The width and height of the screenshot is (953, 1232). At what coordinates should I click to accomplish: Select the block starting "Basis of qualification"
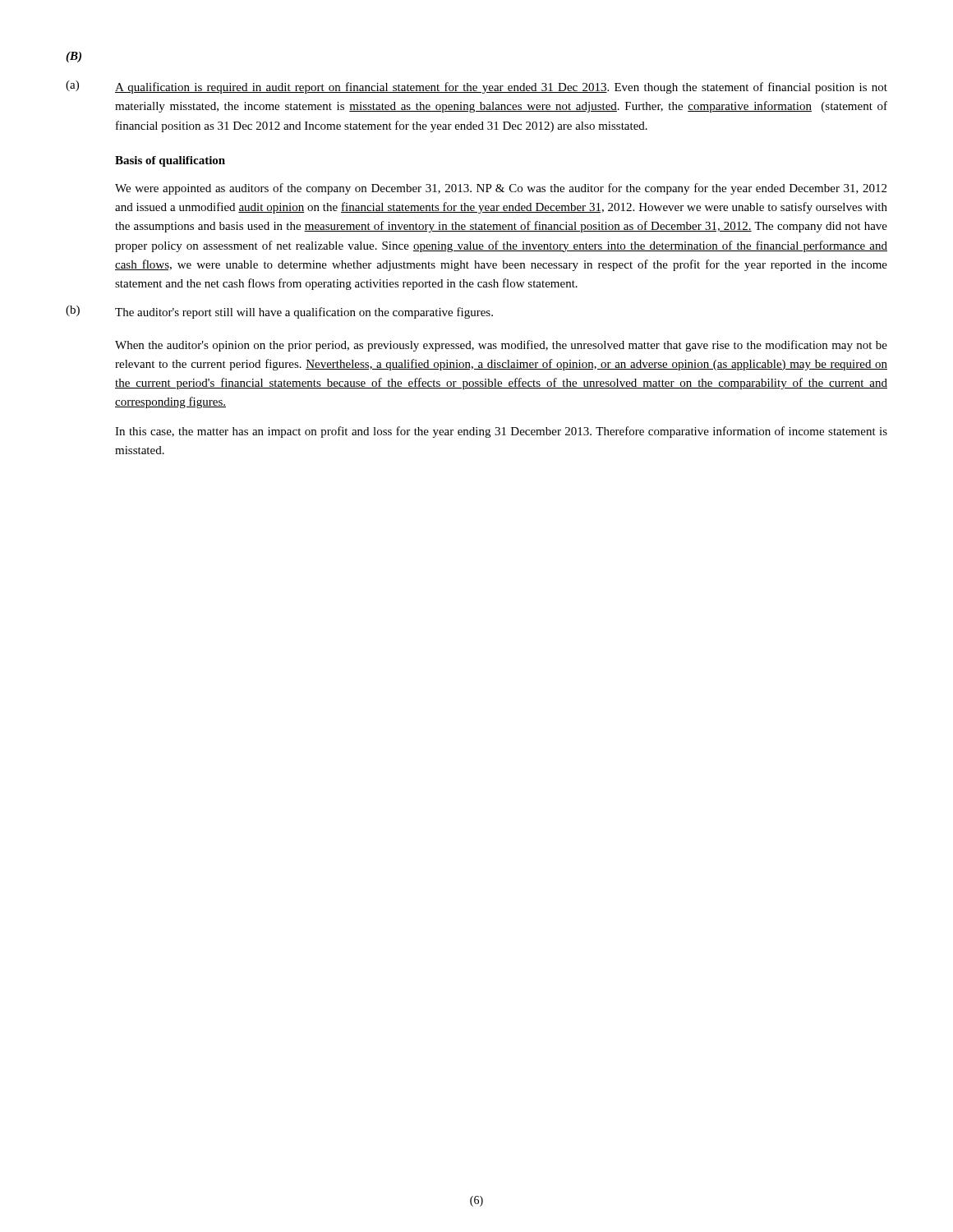(170, 160)
